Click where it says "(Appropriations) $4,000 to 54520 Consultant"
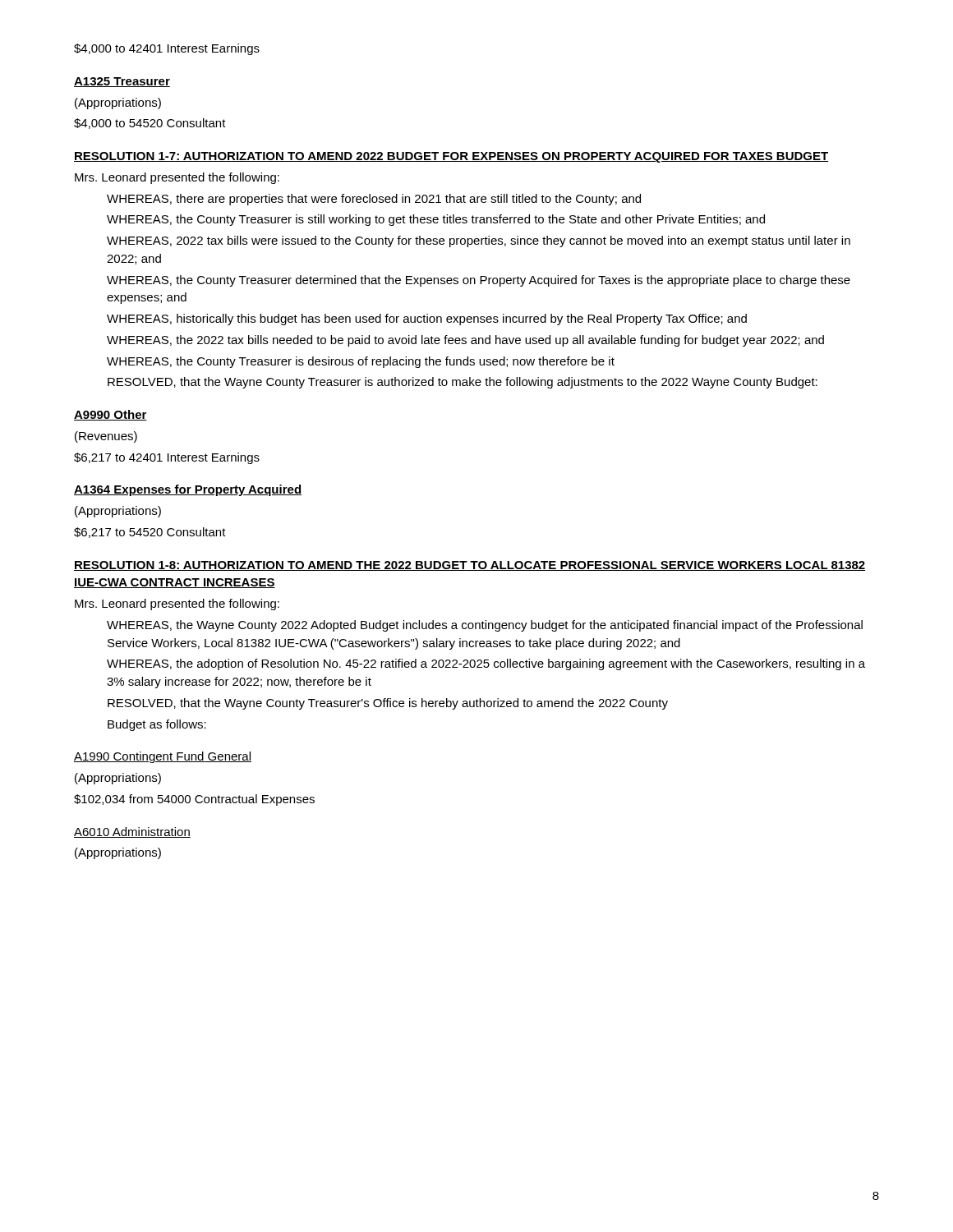The width and height of the screenshot is (953, 1232). pos(118,103)
